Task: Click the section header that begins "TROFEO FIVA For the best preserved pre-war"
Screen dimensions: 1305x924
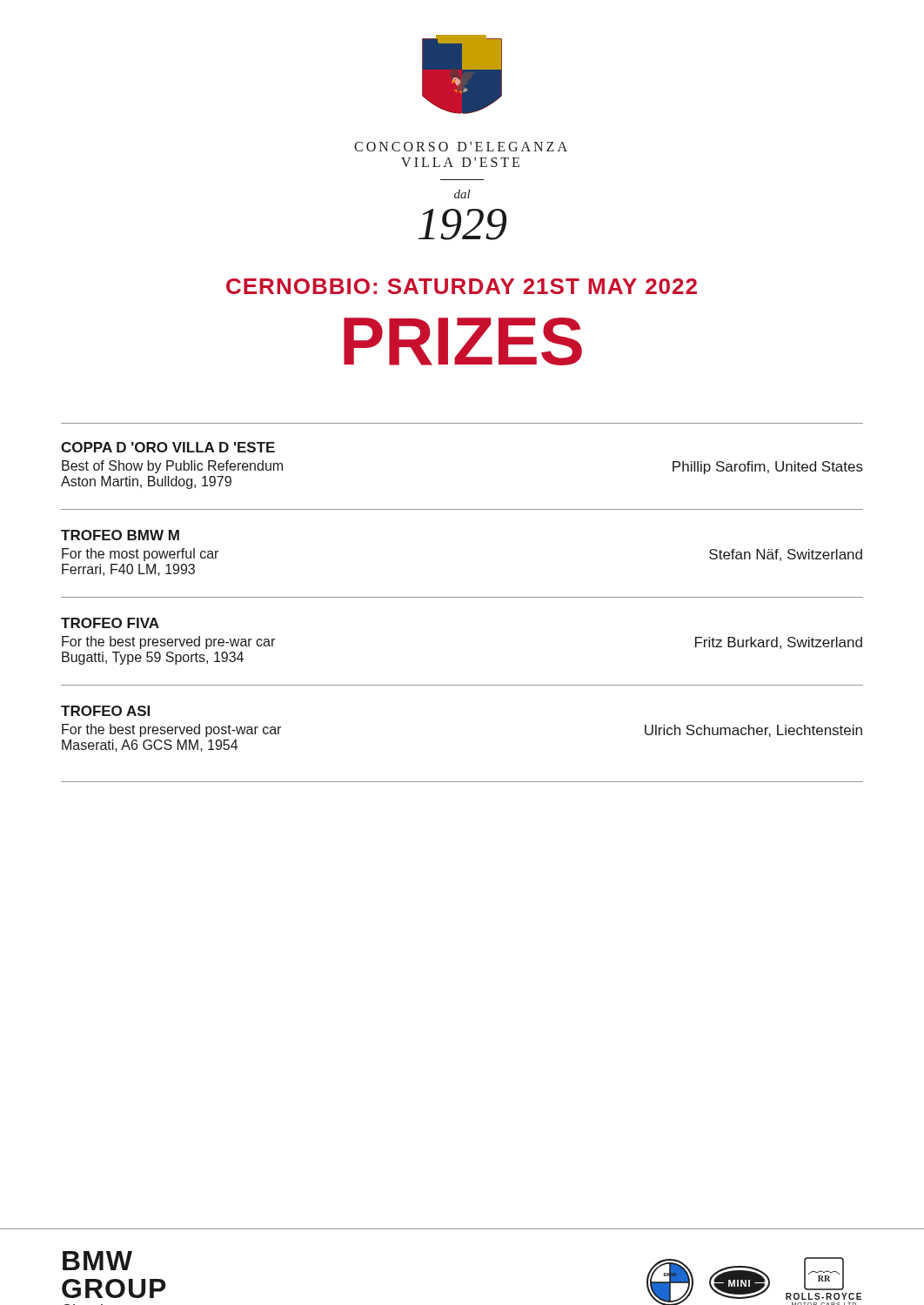Action: tap(110, 623)
